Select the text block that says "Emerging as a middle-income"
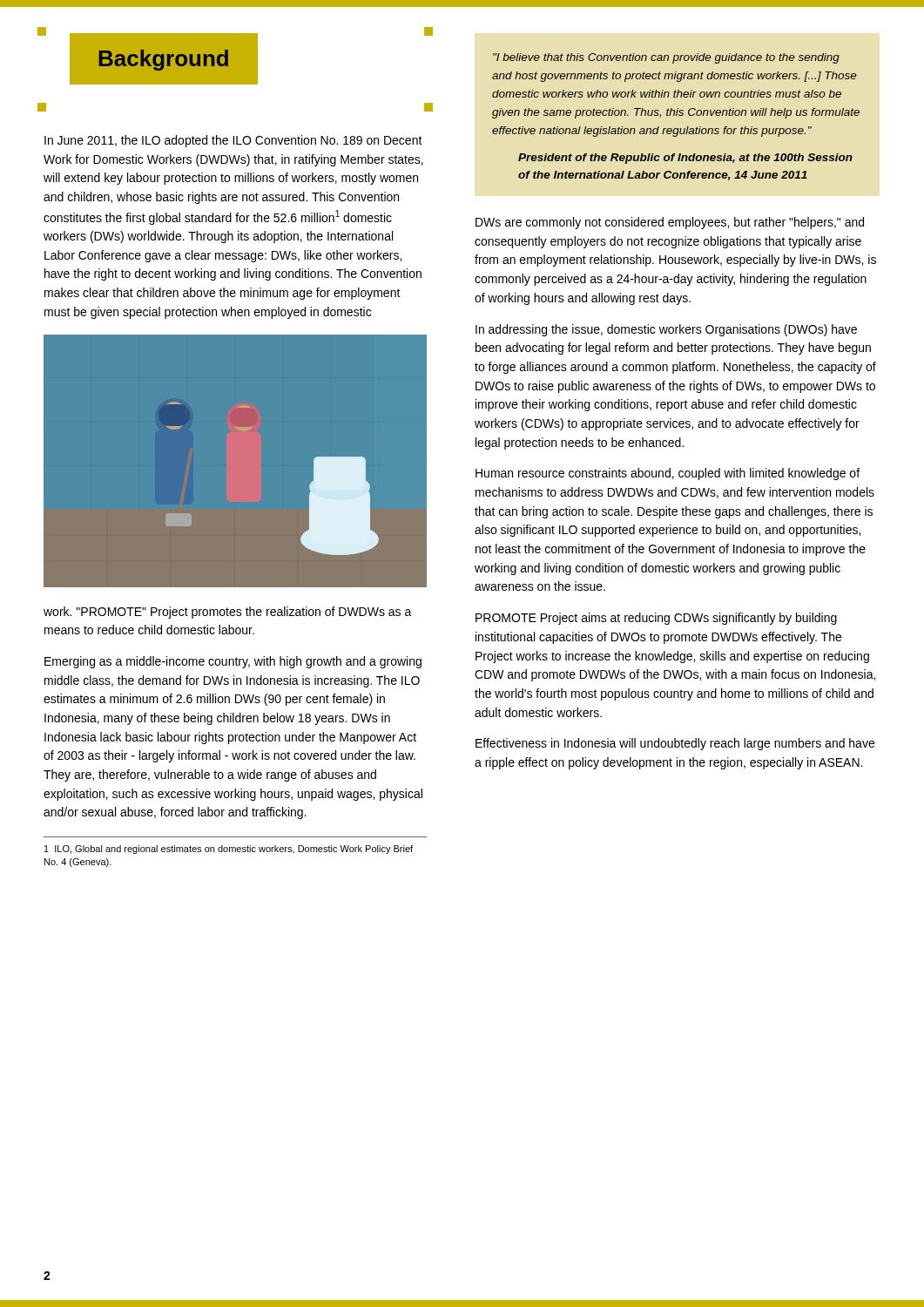Viewport: 924px width, 1307px height. [x=235, y=738]
